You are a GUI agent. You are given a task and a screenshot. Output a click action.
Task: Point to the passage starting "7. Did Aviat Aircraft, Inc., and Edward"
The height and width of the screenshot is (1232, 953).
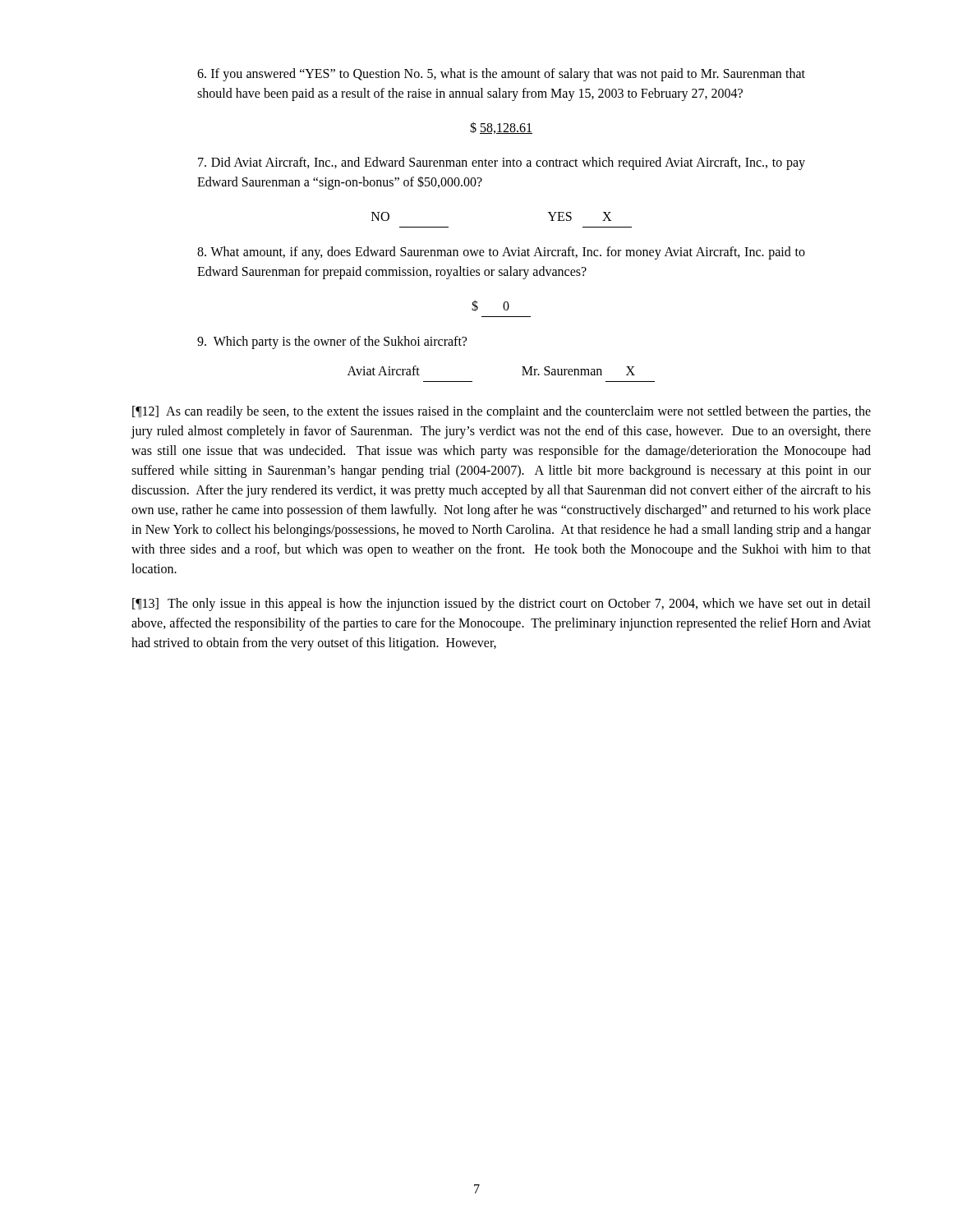tap(501, 172)
